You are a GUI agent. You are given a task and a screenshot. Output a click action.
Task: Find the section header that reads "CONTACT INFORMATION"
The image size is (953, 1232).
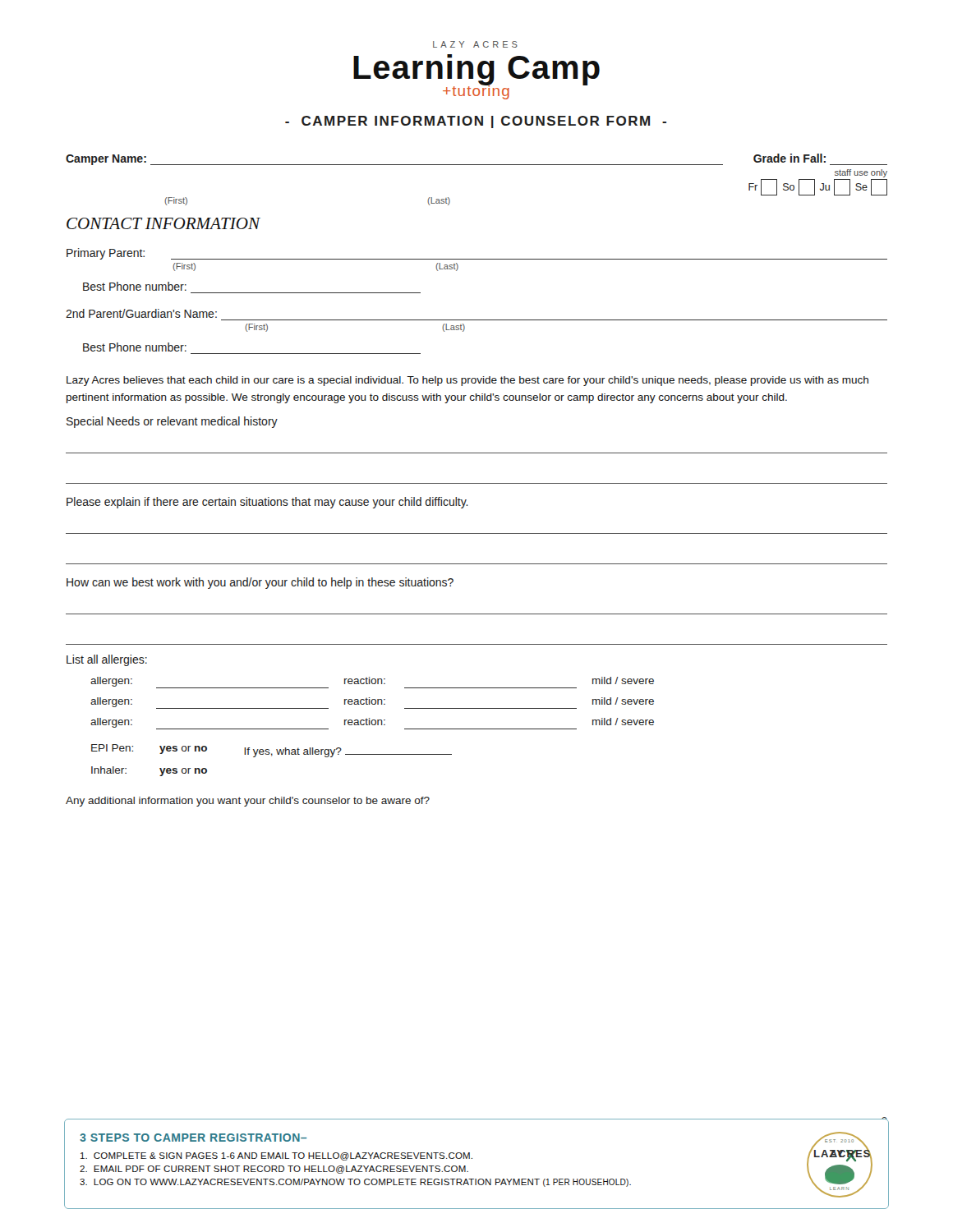(x=163, y=223)
